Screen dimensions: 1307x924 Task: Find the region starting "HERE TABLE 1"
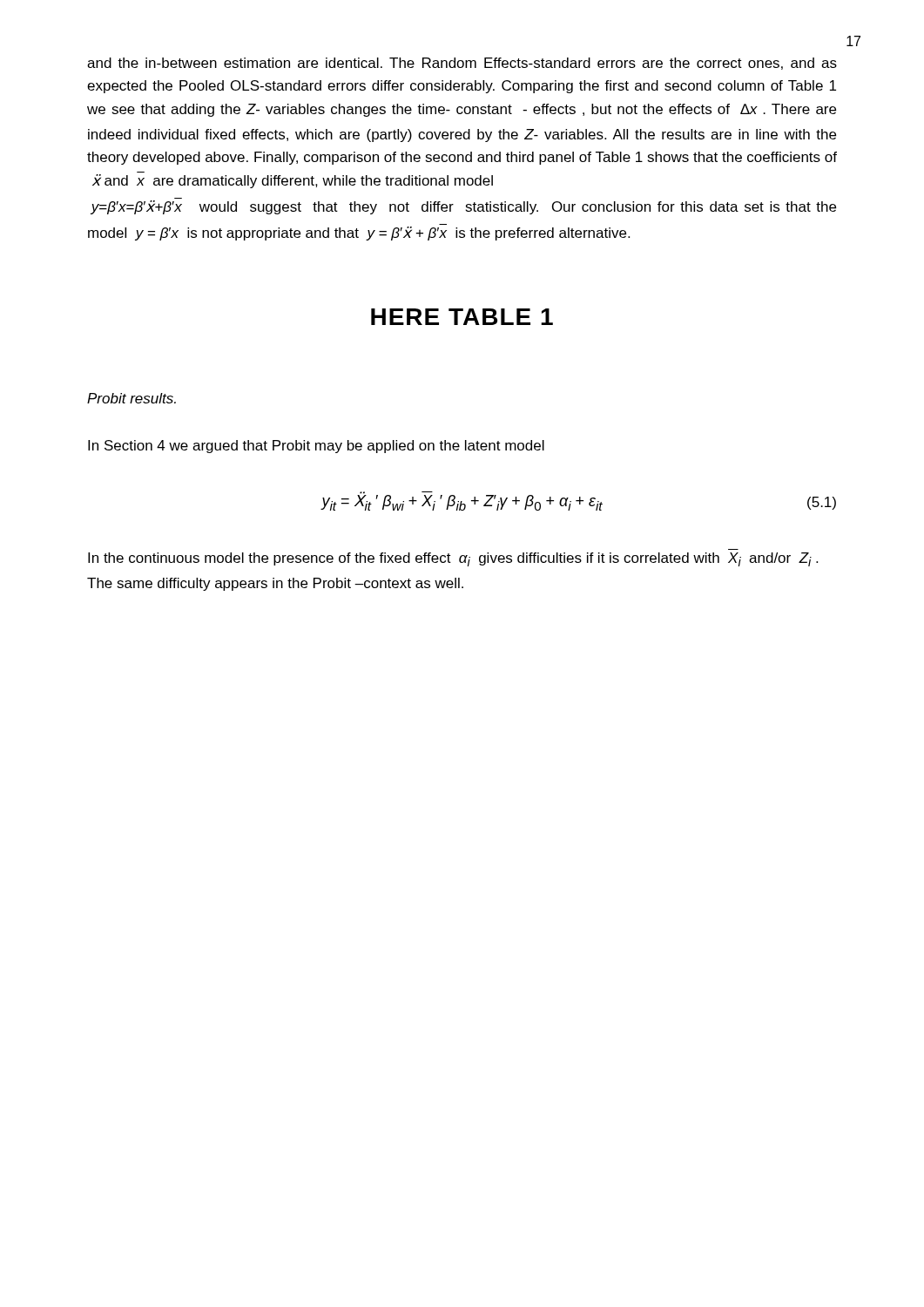462,316
